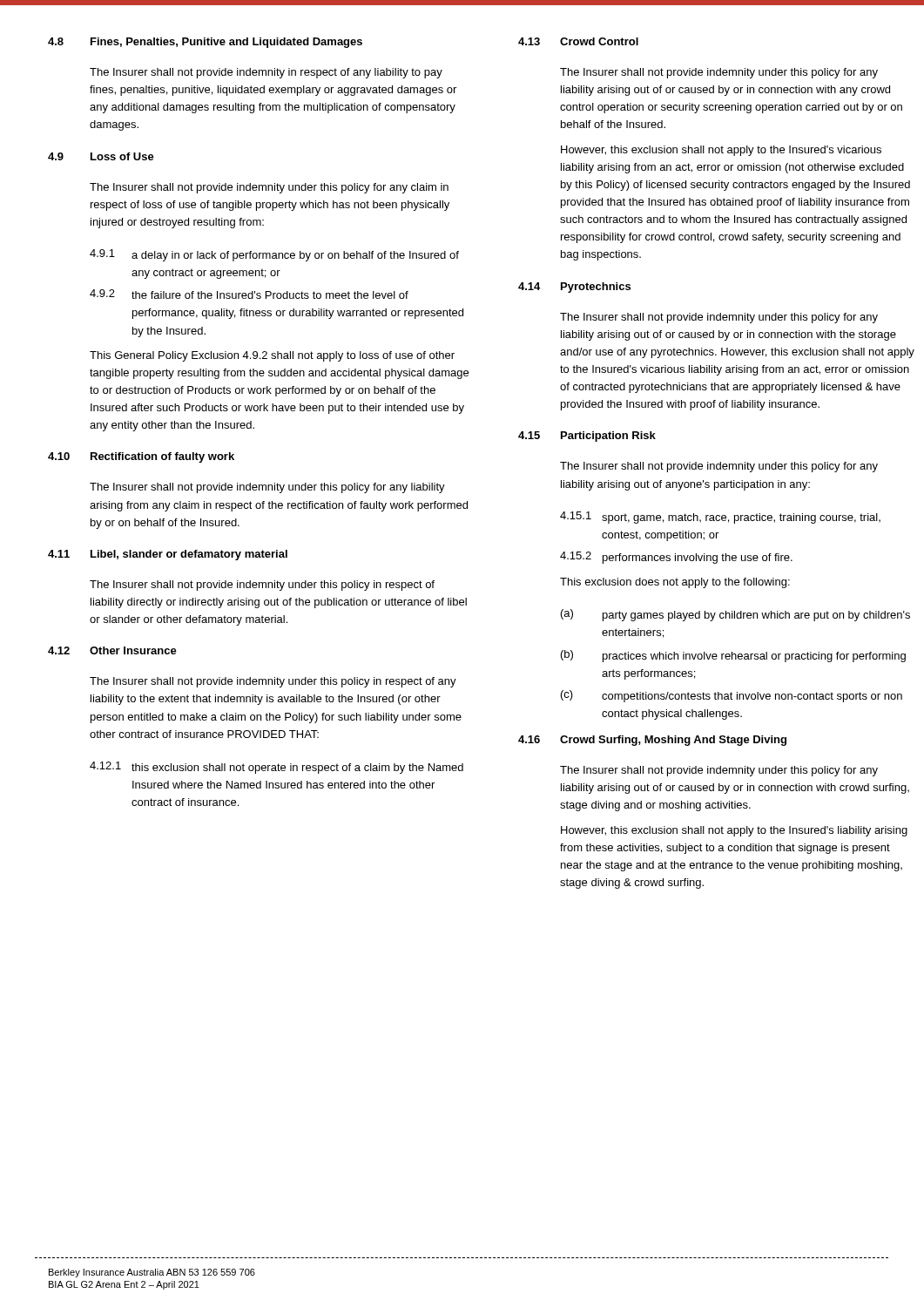Point to the passage starting "4.15 Participation Risk"
Viewport: 924px width, 1307px height.
[587, 437]
